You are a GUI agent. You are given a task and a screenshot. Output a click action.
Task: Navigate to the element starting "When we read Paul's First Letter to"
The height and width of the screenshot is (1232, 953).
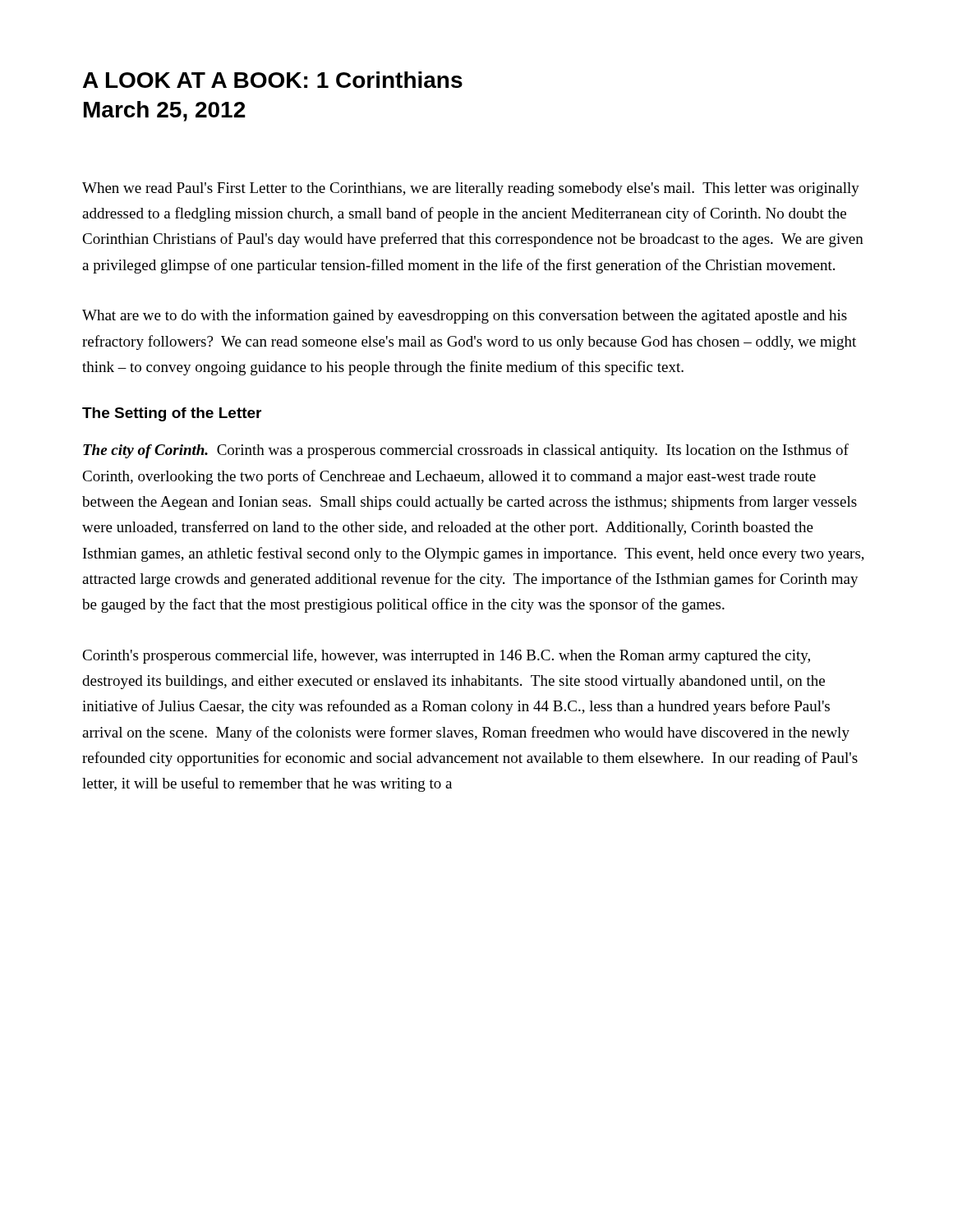pyautogui.click(x=473, y=226)
